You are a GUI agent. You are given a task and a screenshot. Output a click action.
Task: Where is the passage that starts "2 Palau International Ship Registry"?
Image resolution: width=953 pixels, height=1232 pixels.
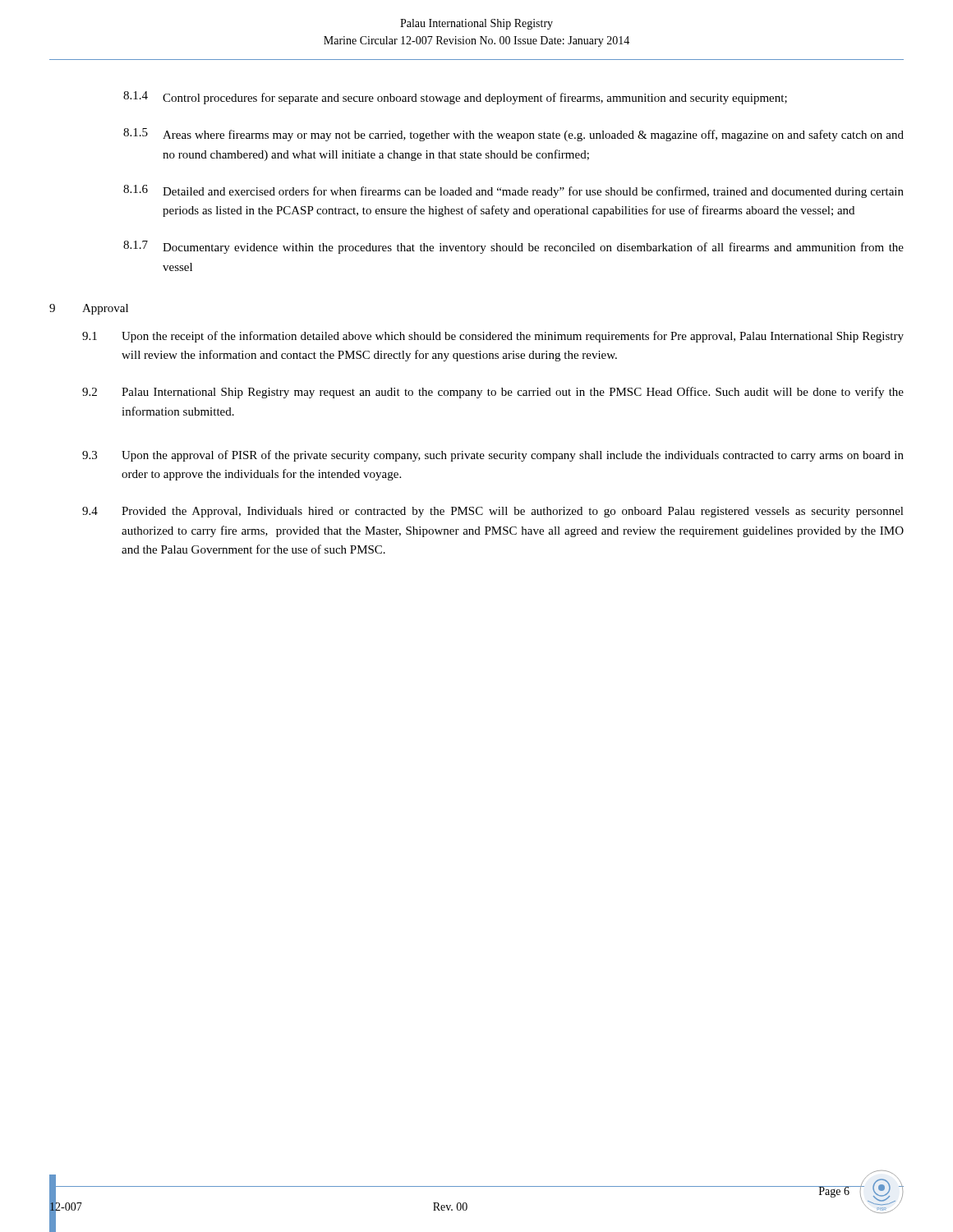tap(493, 402)
